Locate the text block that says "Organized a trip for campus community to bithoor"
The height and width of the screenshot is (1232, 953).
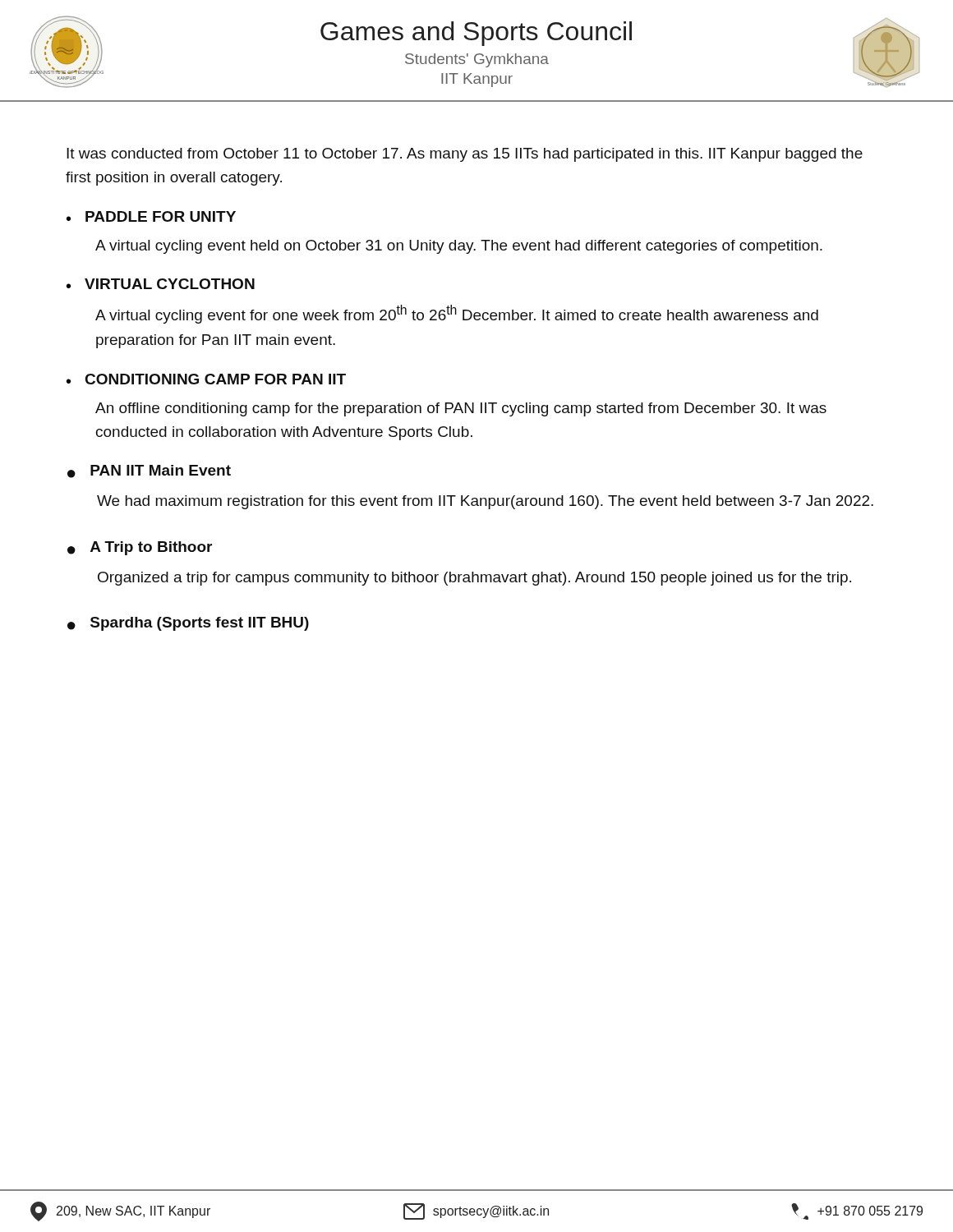[x=475, y=577]
